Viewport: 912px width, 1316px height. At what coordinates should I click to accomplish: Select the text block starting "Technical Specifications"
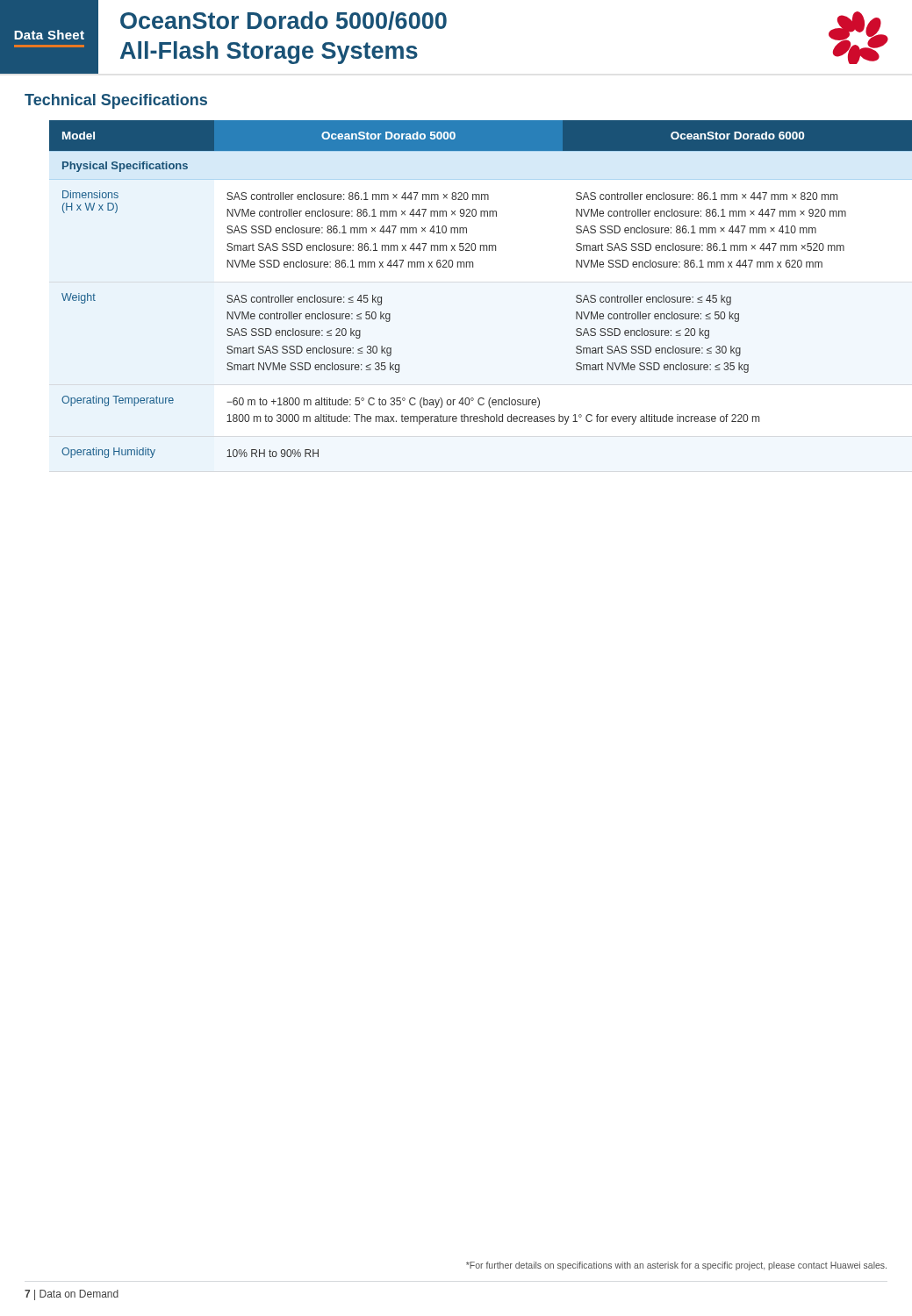coord(116,100)
